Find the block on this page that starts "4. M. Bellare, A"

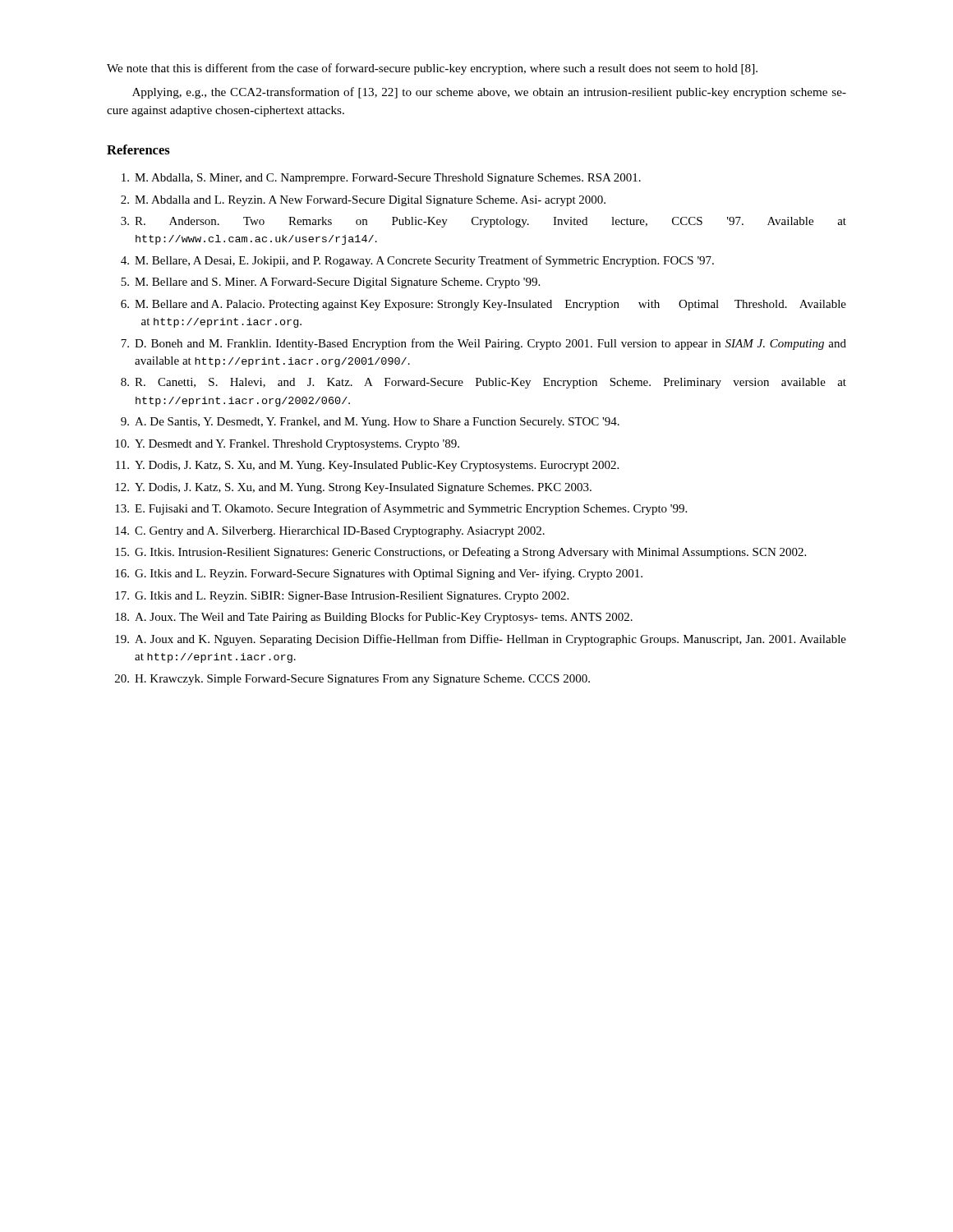[476, 261]
